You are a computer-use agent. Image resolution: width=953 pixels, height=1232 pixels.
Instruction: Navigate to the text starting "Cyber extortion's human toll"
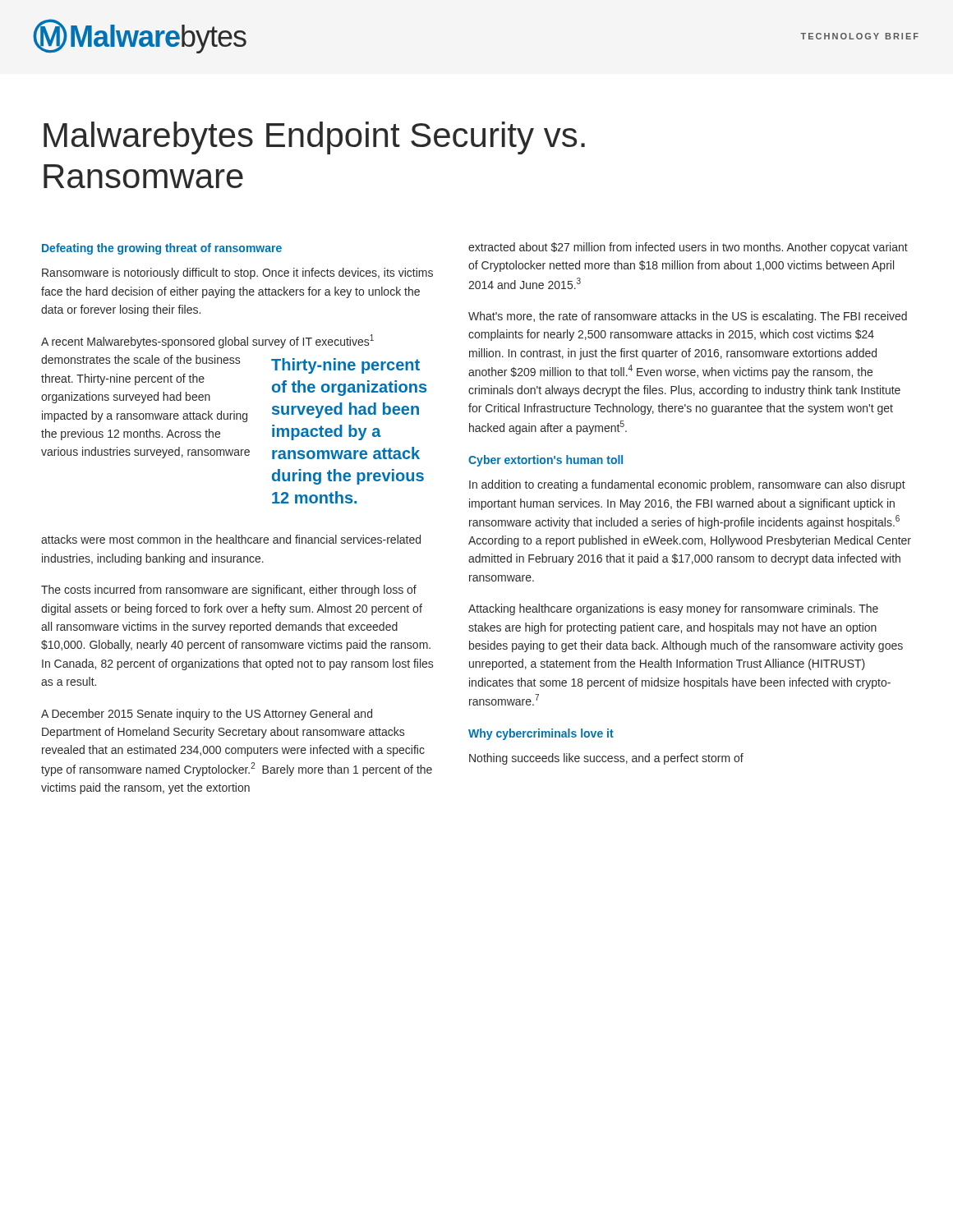click(546, 460)
